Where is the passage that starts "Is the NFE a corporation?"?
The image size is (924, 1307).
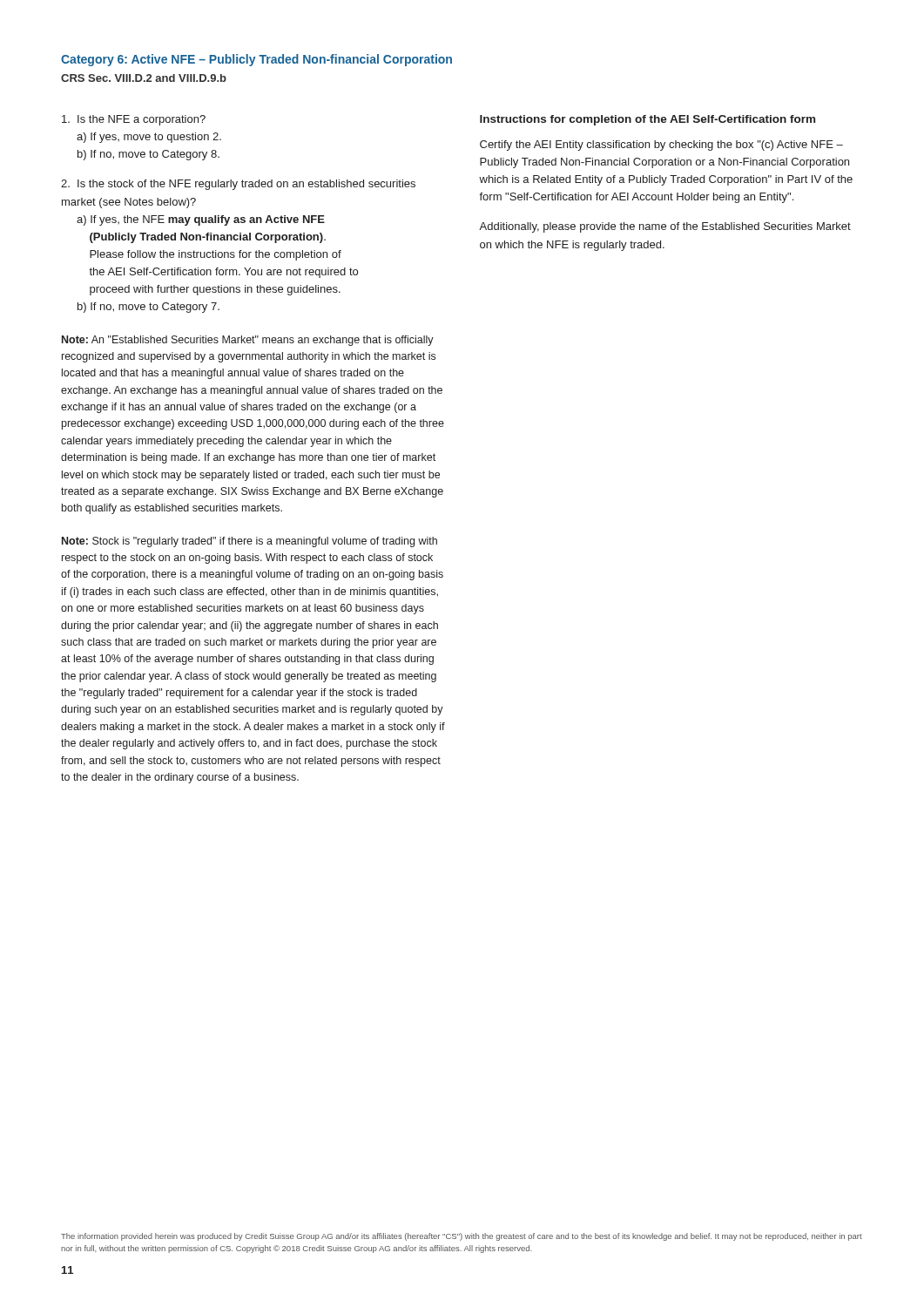coord(134,120)
